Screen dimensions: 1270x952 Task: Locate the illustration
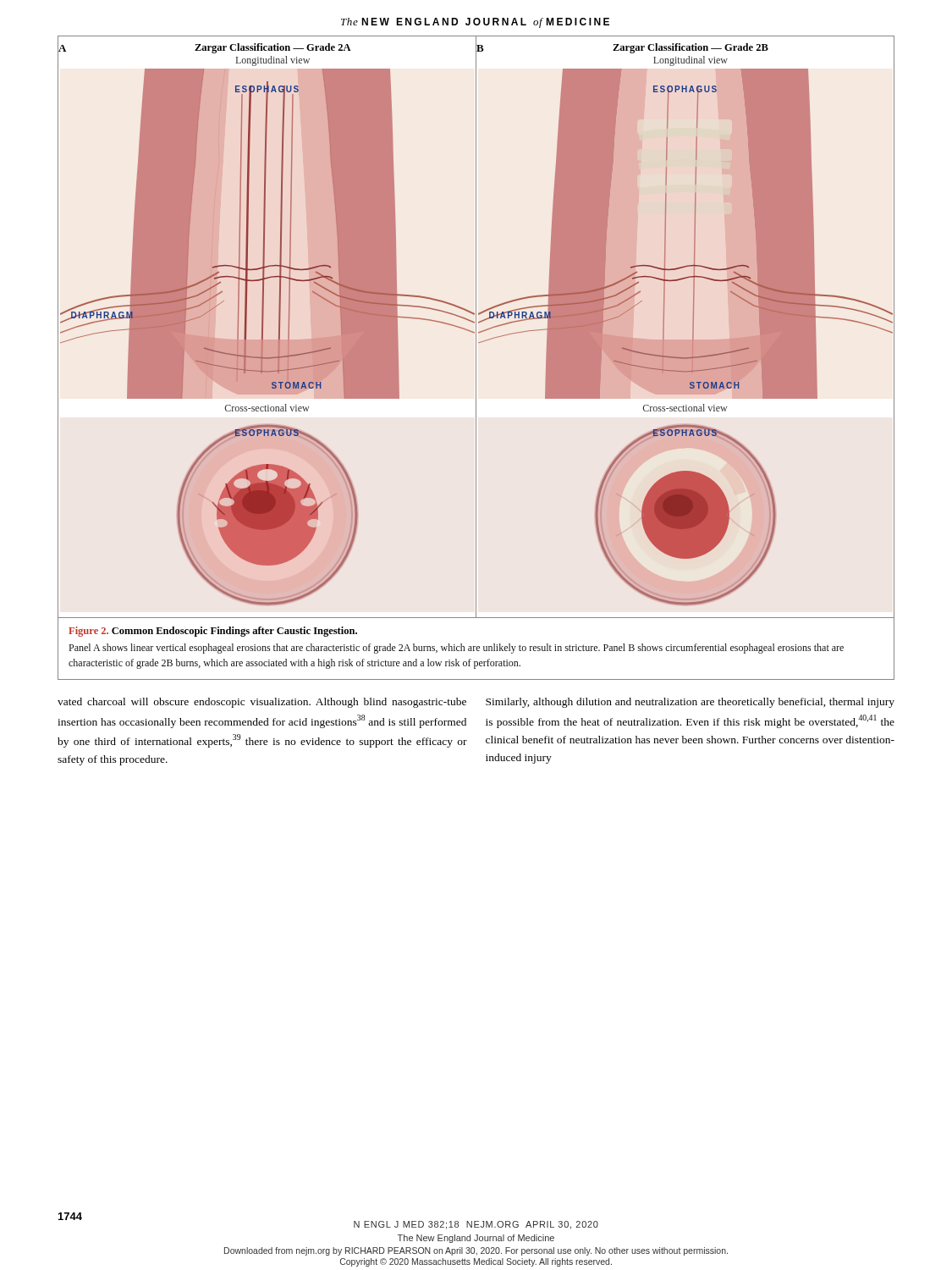pos(476,358)
